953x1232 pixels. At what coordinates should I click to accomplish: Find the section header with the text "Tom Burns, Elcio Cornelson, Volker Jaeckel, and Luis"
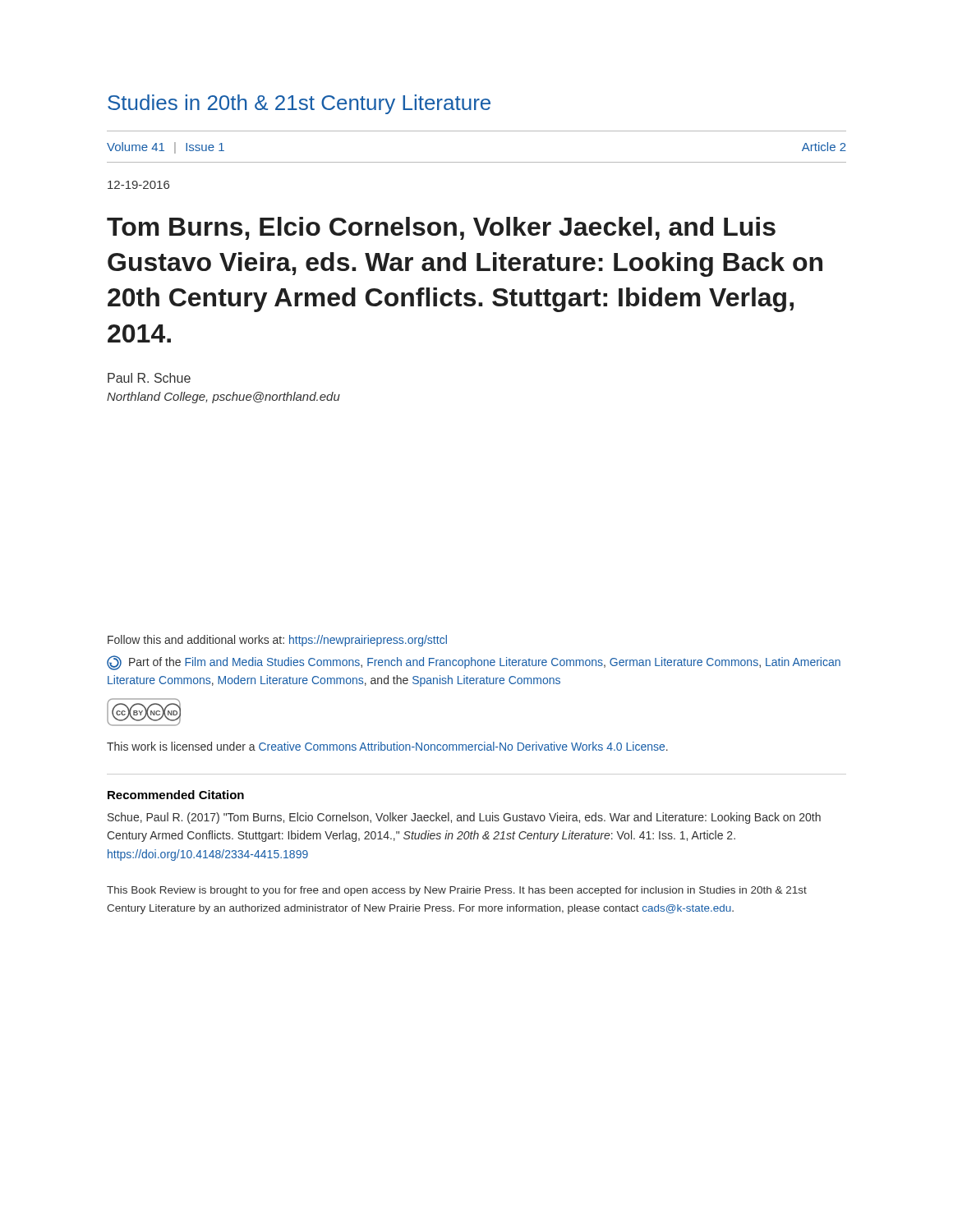pyautogui.click(x=476, y=280)
